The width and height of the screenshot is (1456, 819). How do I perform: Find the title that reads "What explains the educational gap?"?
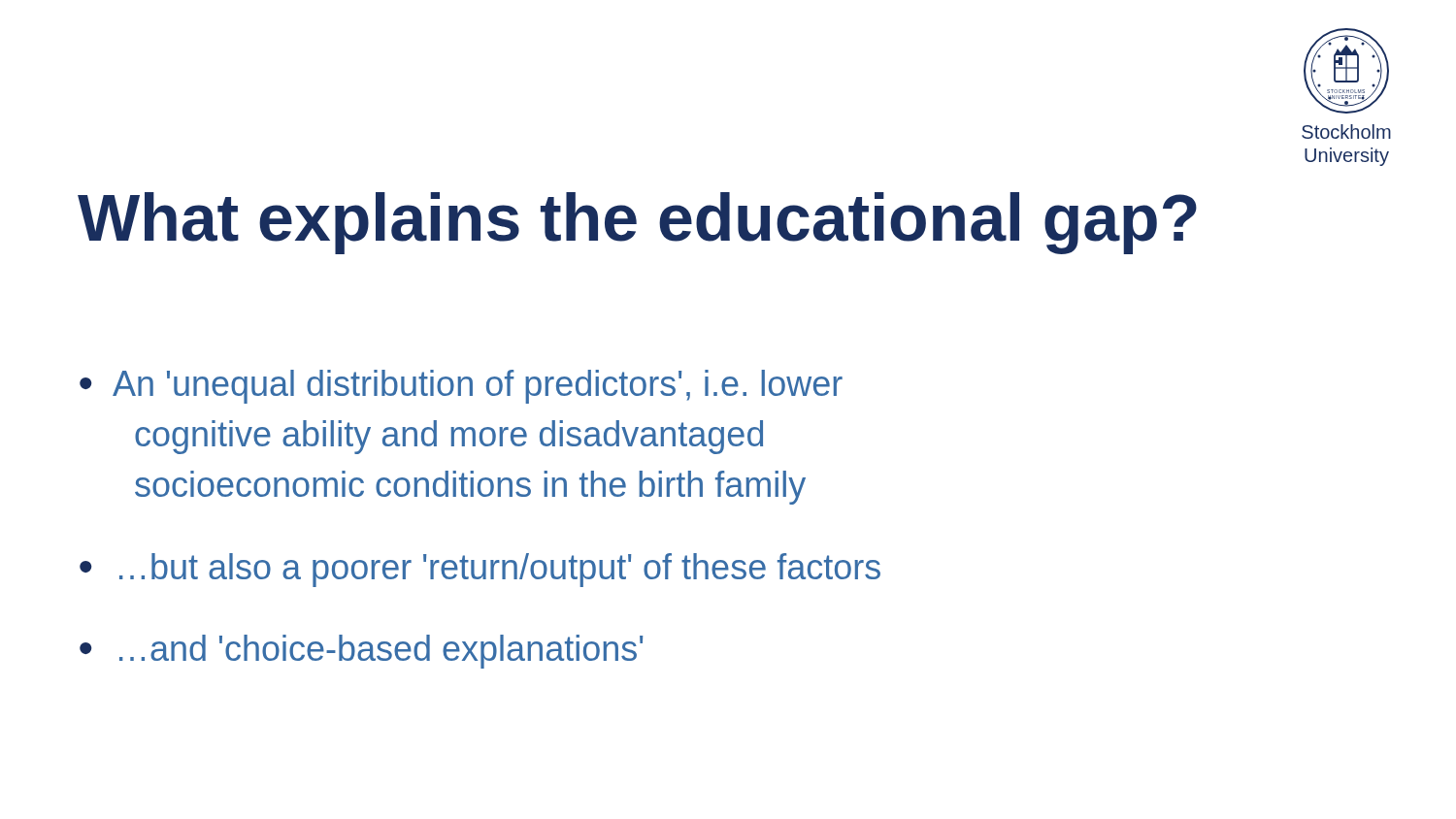click(639, 217)
